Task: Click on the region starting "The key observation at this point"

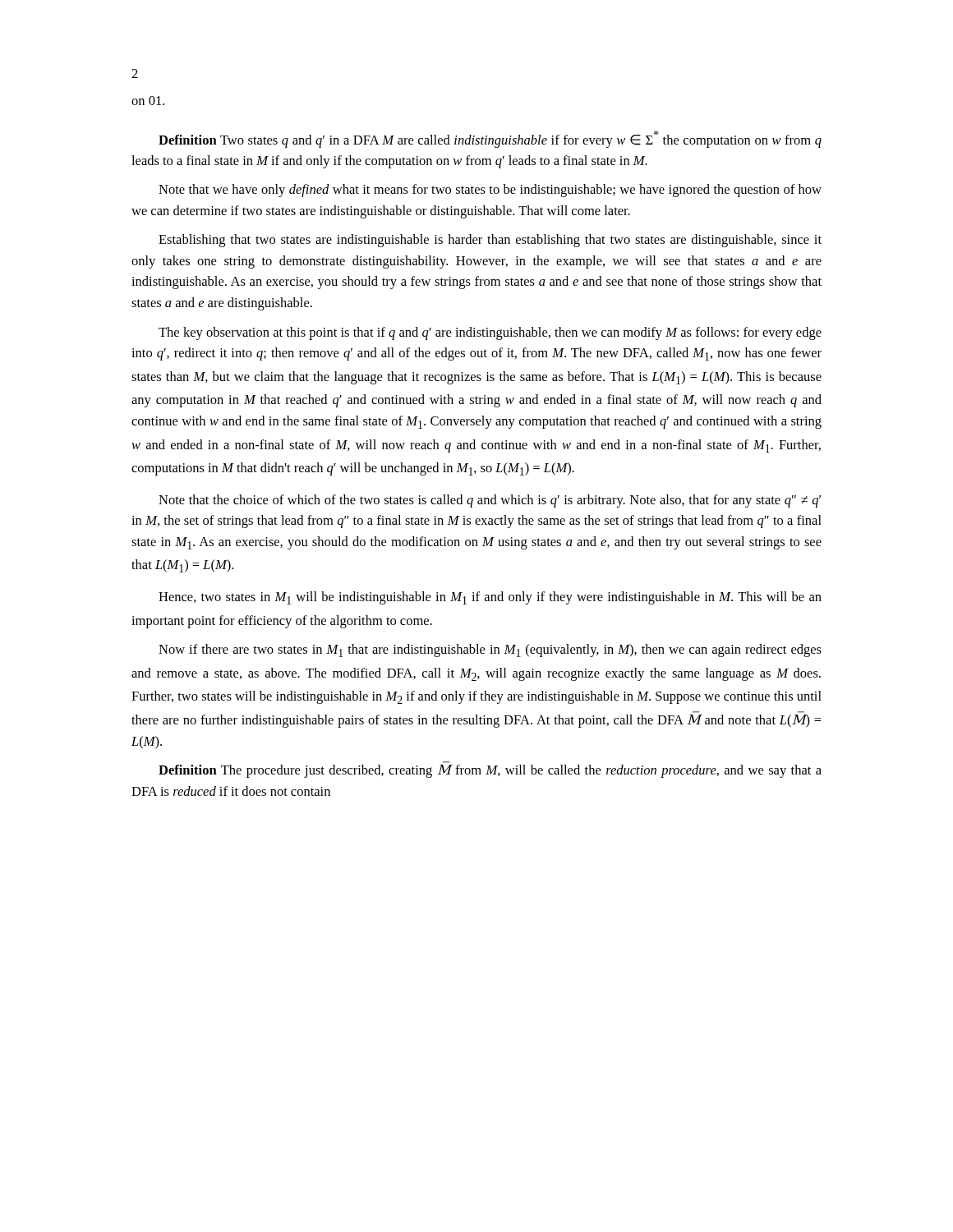Action: [x=476, y=401]
